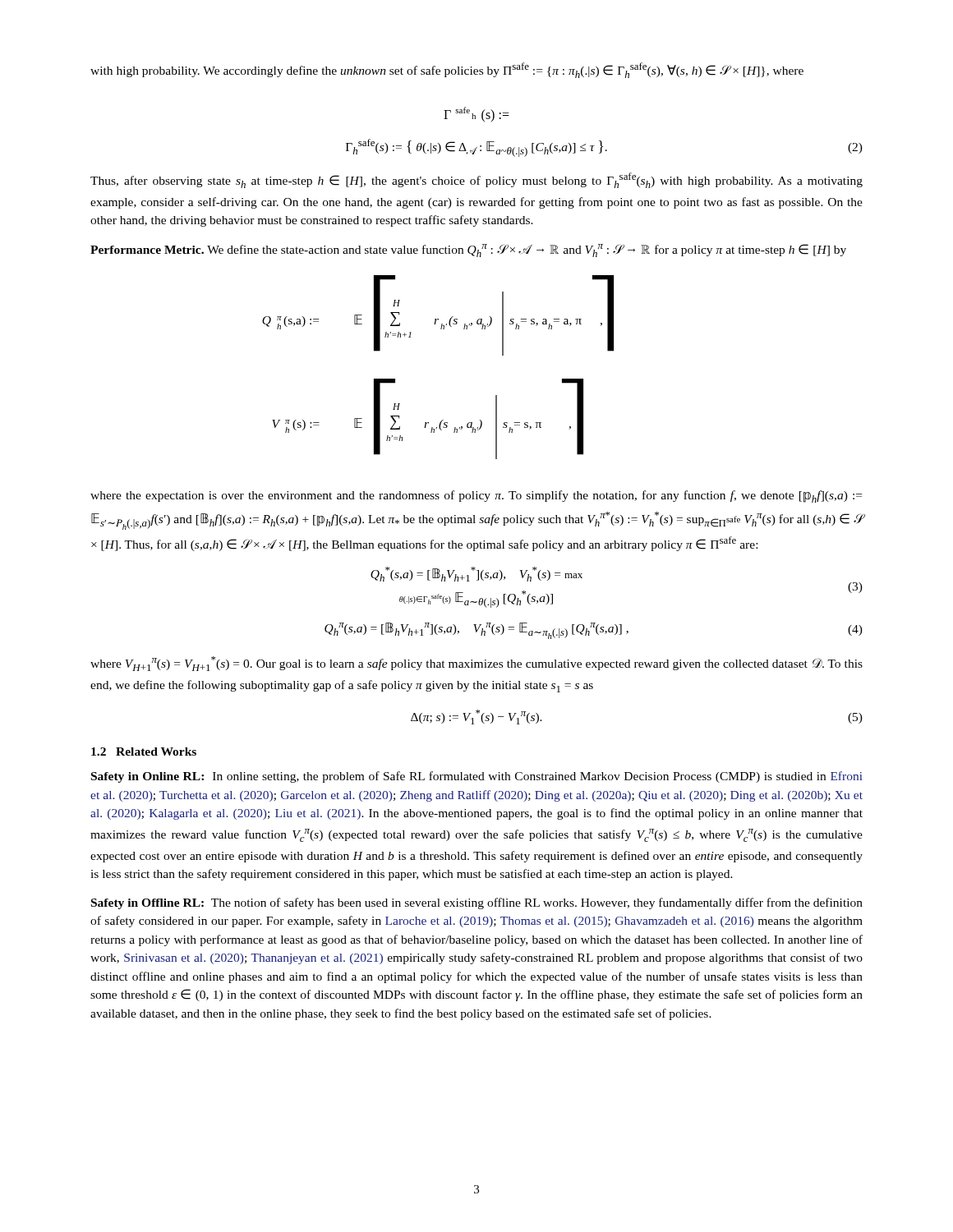
Task: Navigate to the text block starting "Safety in Online RL:"
Action: [x=476, y=825]
